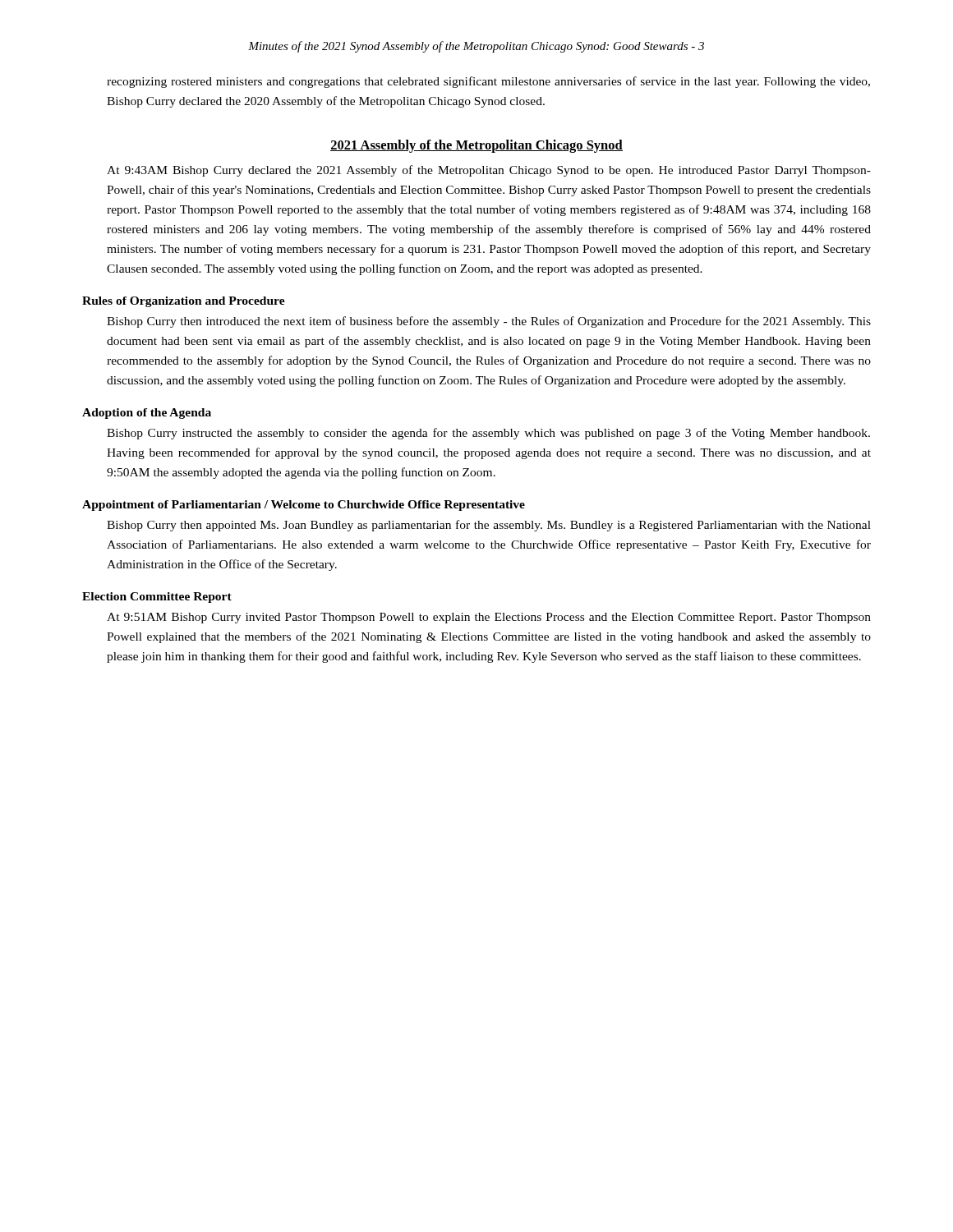Image resolution: width=953 pixels, height=1232 pixels.
Task: Point to "Election Committee Report"
Action: pos(157,596)
